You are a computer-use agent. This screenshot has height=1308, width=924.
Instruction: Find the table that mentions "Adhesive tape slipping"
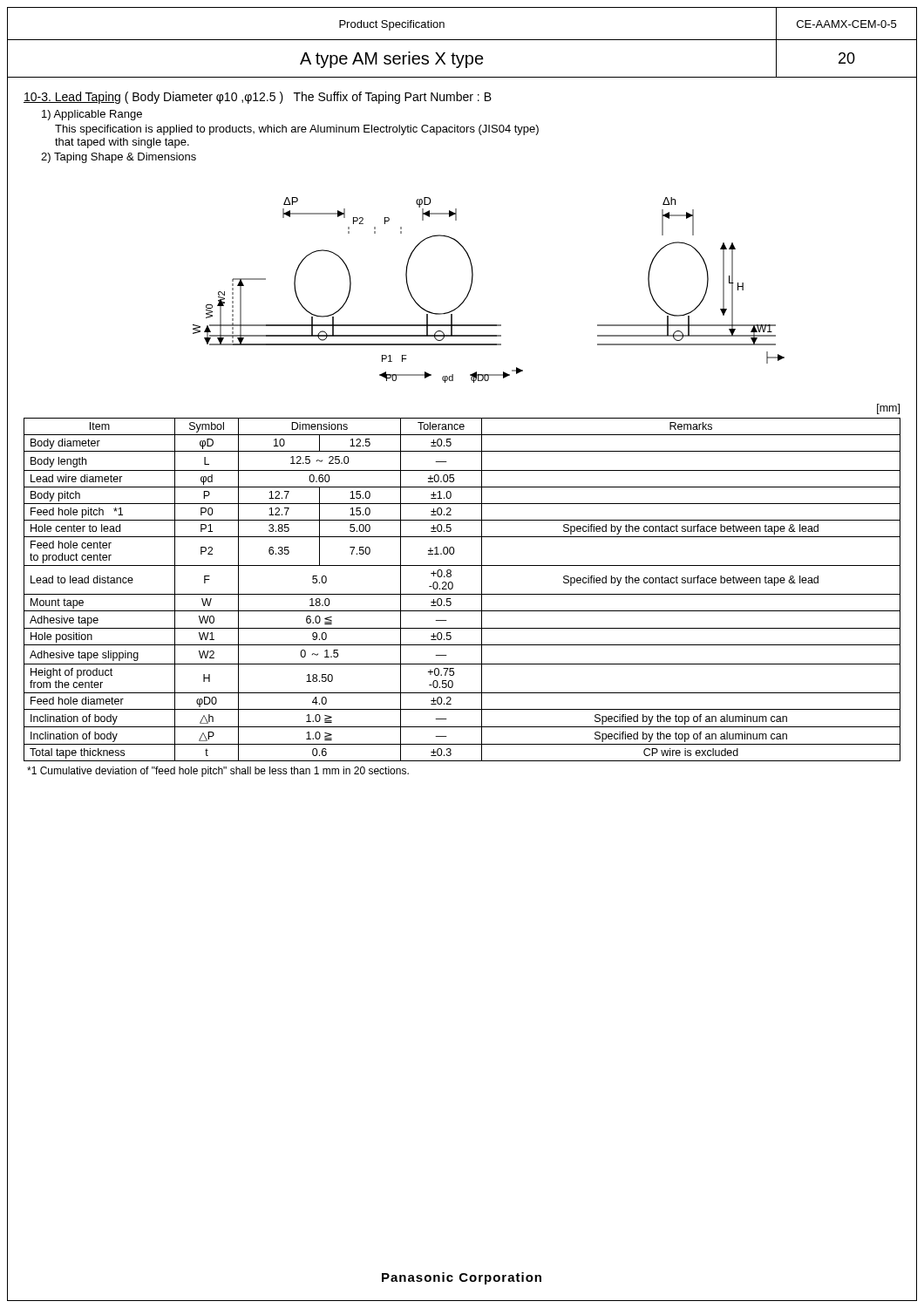click(x=462, y=589)
